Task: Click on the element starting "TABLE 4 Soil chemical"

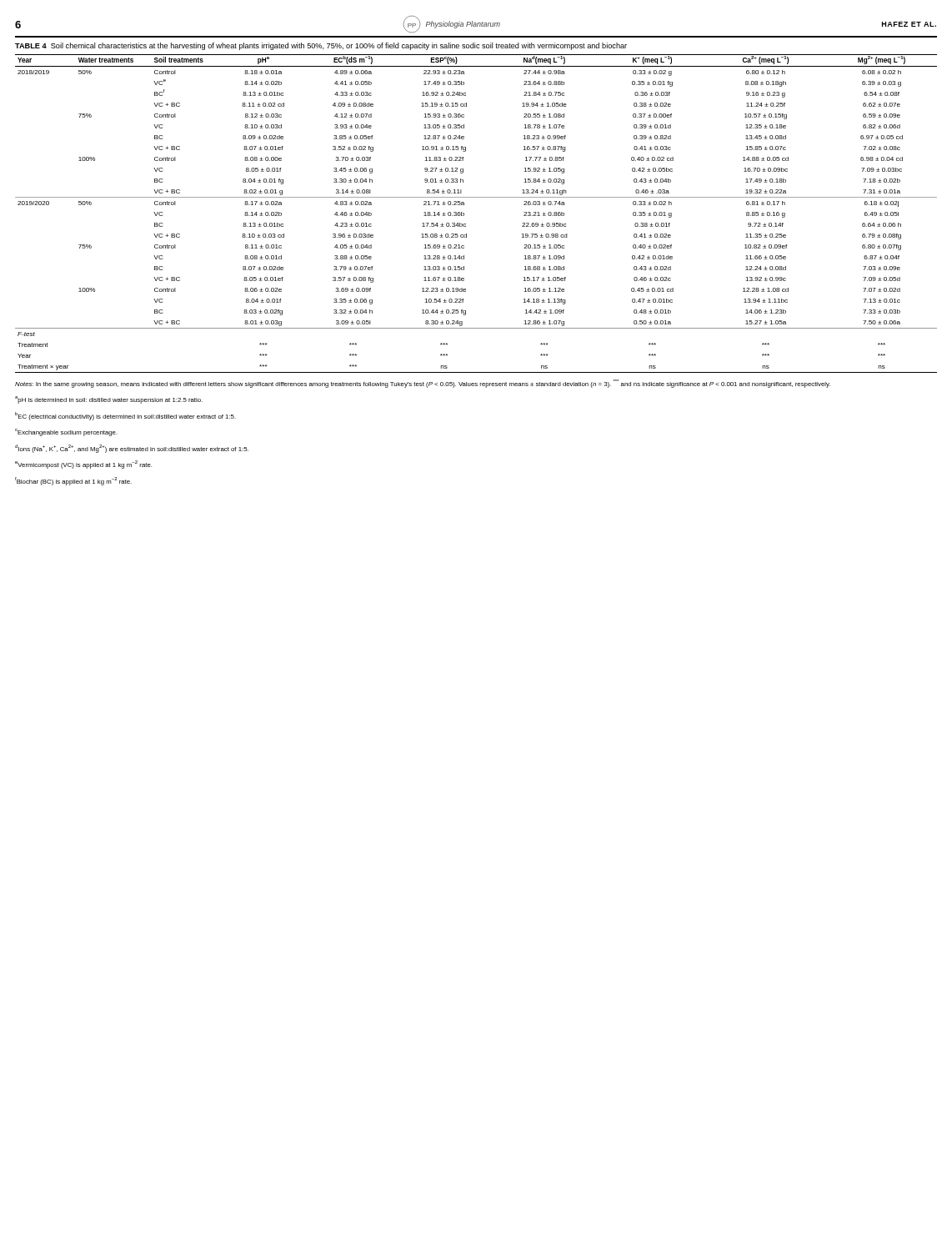Action: (x=321, y=46)
